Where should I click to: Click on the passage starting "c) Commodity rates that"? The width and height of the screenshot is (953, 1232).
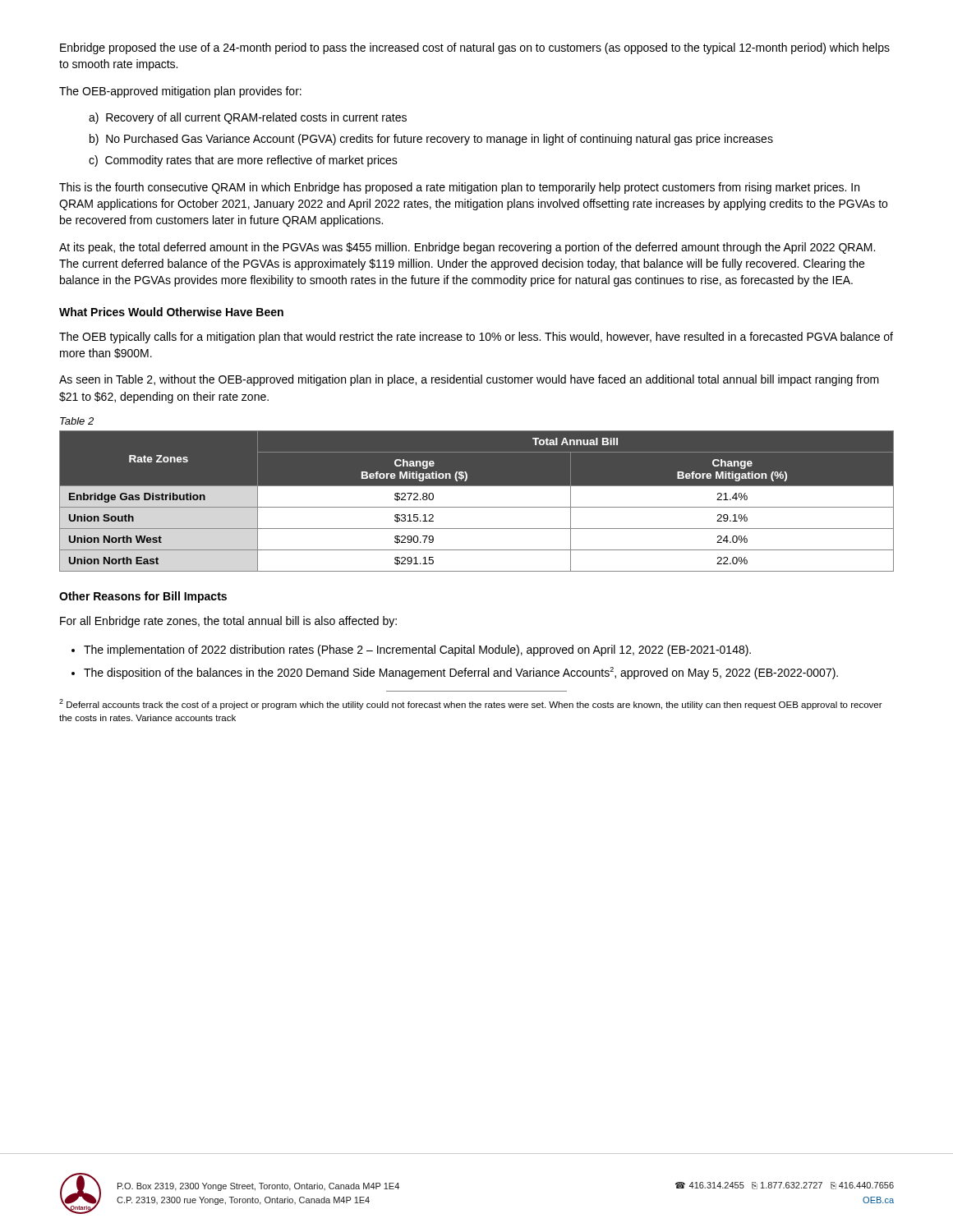coord(243,161)
